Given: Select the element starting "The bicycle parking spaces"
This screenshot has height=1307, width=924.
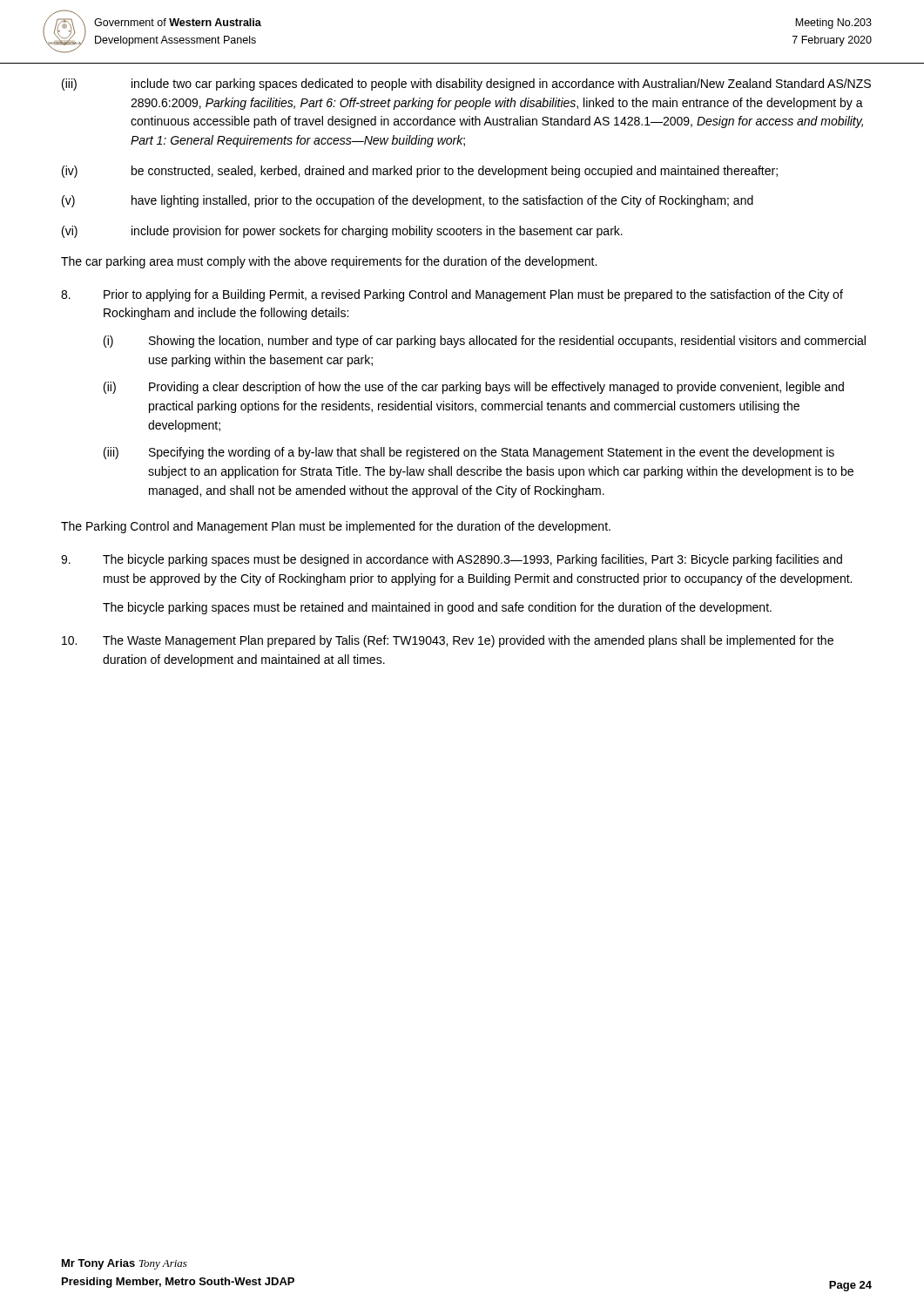Looking at the screenshot, I should [438, 608].
